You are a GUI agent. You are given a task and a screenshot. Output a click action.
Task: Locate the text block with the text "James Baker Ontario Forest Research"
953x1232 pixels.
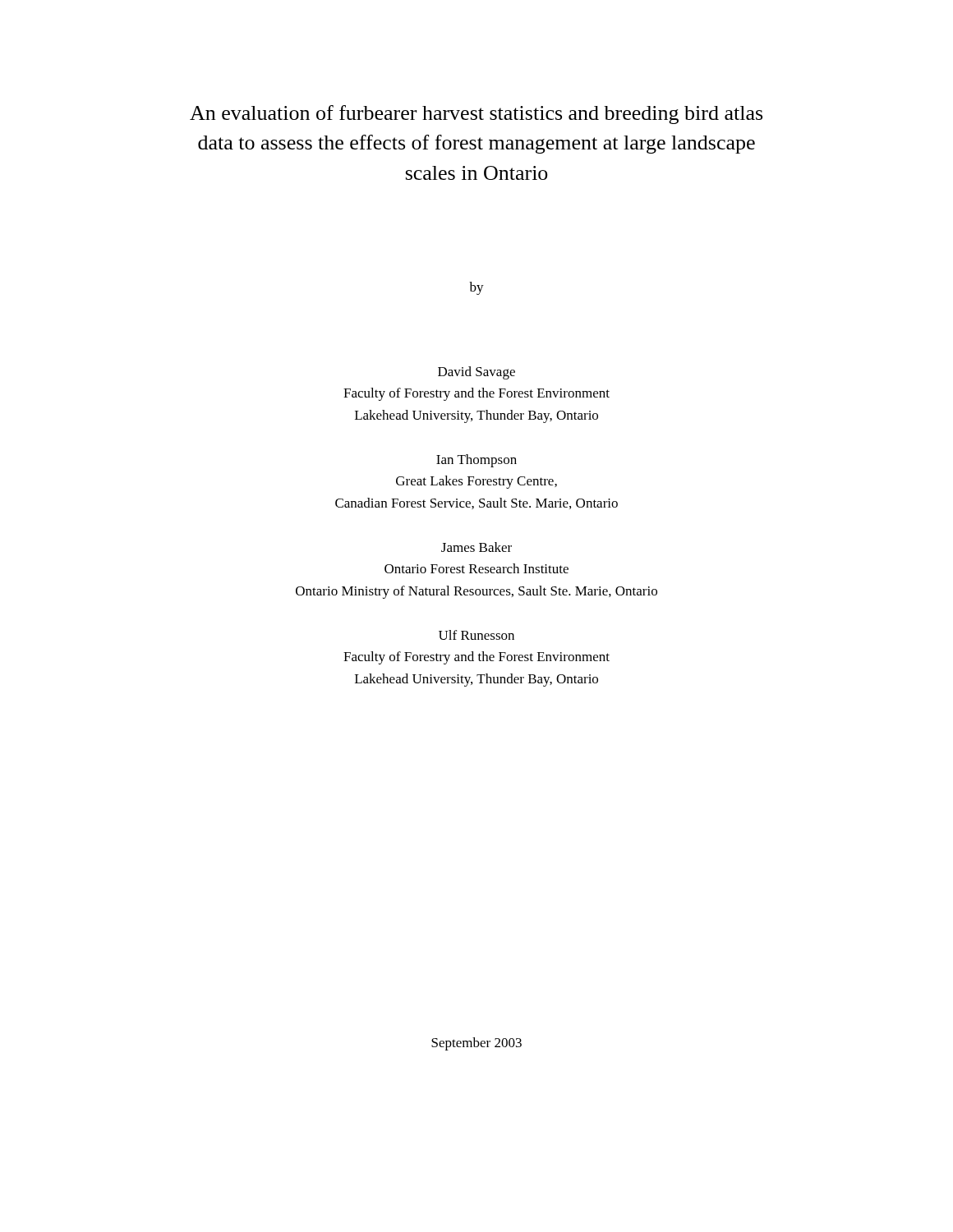click(476, 569)
